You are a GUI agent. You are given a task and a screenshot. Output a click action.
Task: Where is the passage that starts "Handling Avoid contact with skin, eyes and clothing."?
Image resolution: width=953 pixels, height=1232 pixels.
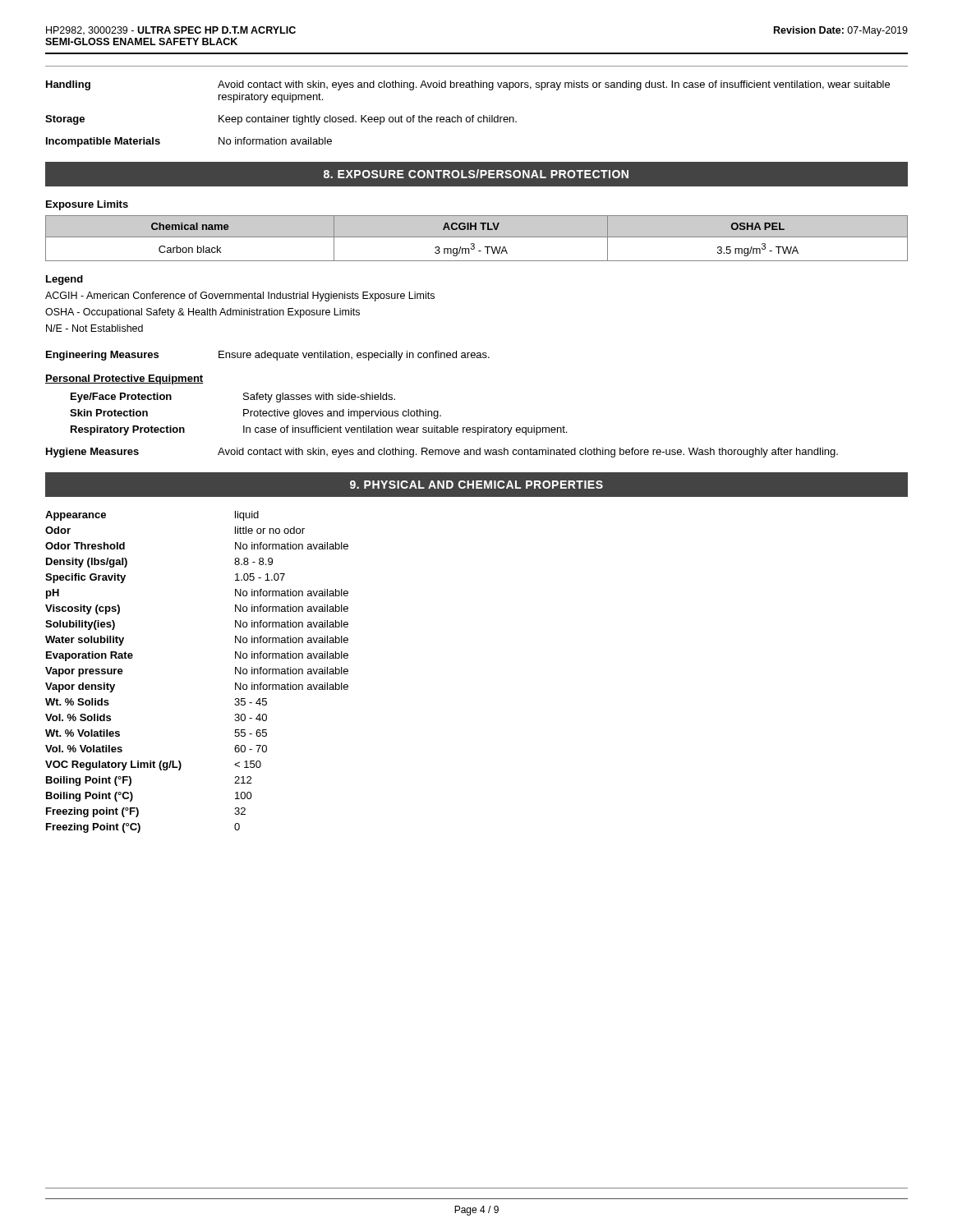click(476, 90)
